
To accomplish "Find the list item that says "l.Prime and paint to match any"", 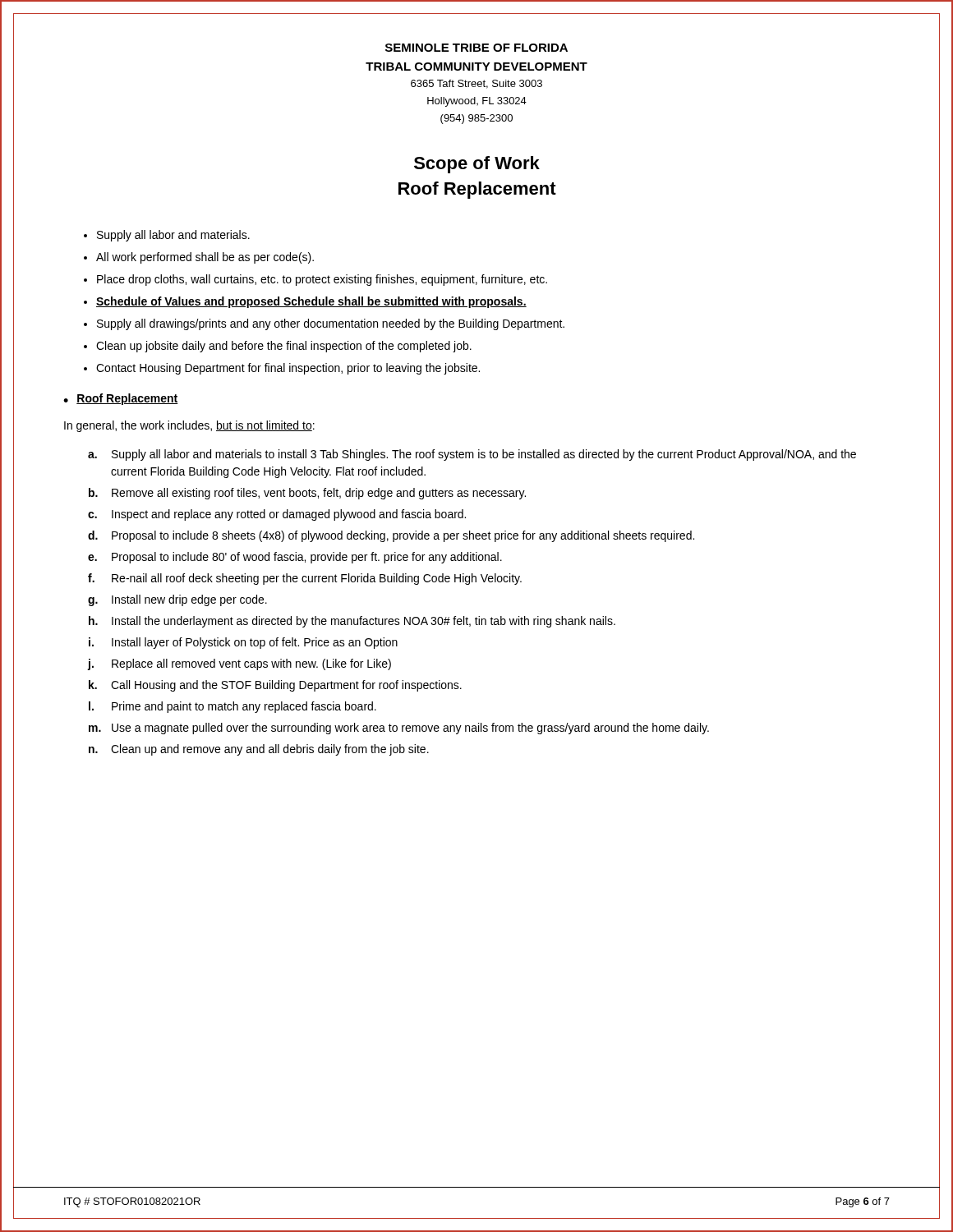I will click(x=232, y=707).
